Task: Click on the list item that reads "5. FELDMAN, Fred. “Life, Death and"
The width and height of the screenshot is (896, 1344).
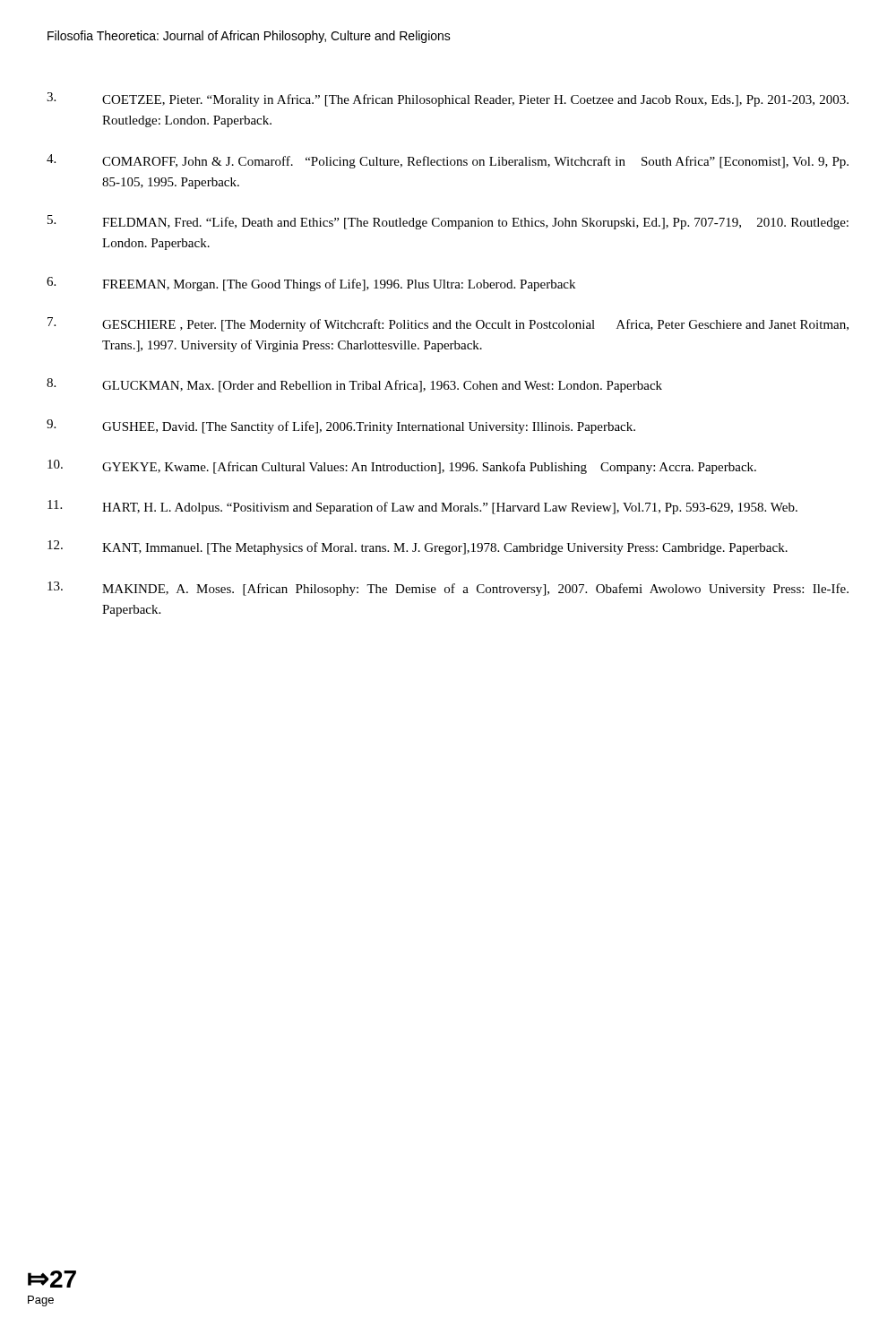Action: (x=448, y=233)
